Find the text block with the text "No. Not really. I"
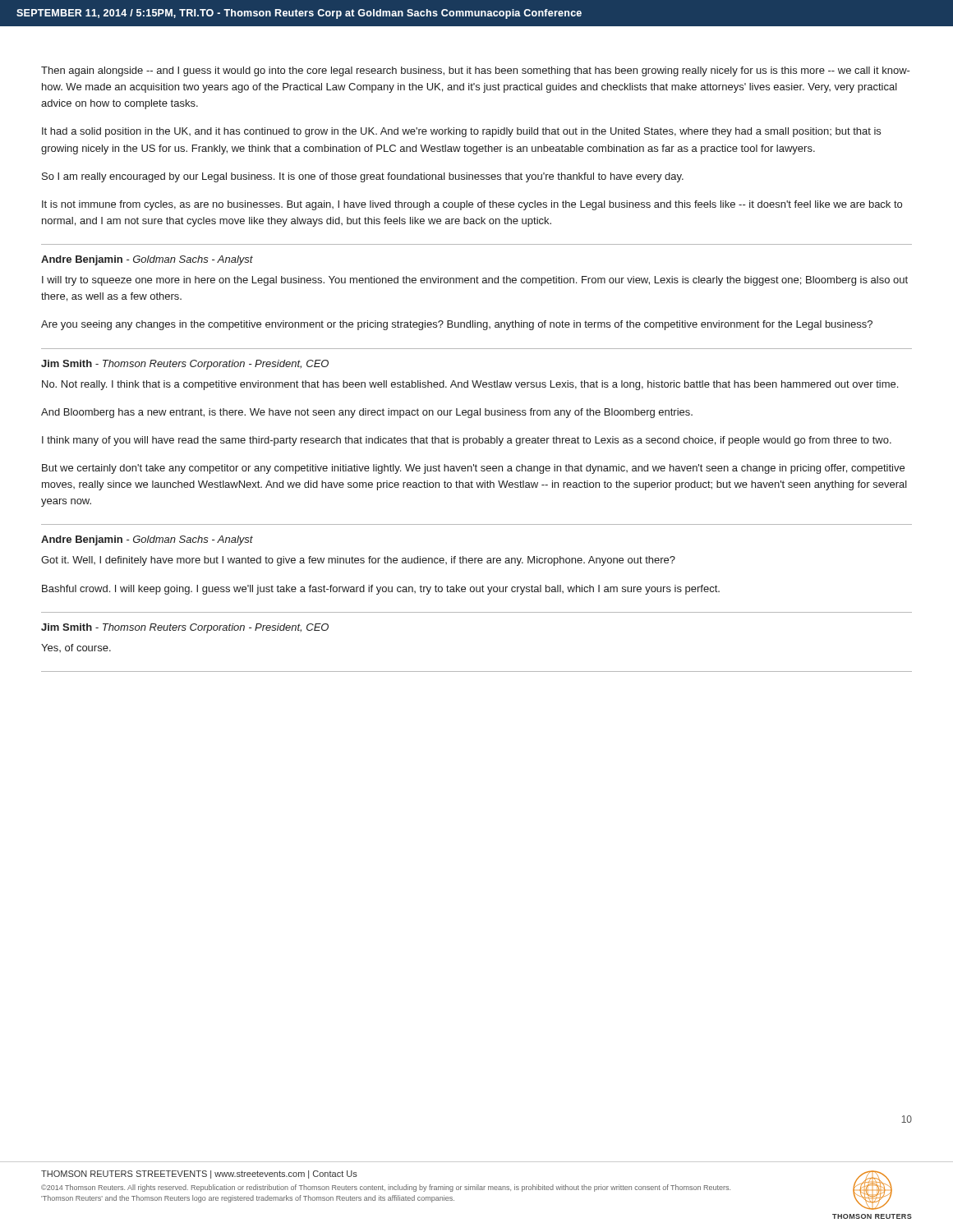This screenshot has height=1232, width=953. tap(470, 384)
